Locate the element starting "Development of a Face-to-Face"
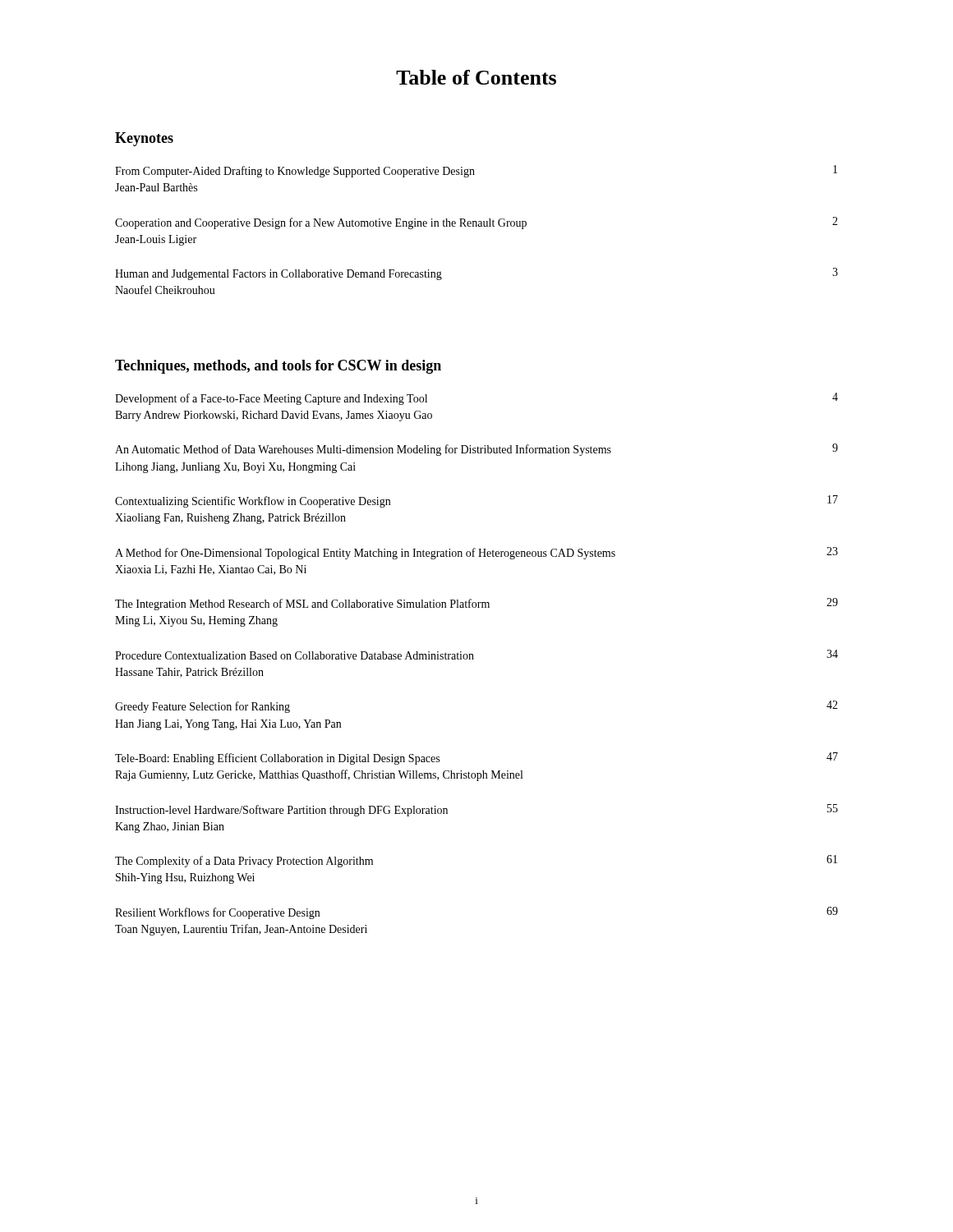This screenshot has height=1232, width=953. pyautogui.click(x=267, y=399)
